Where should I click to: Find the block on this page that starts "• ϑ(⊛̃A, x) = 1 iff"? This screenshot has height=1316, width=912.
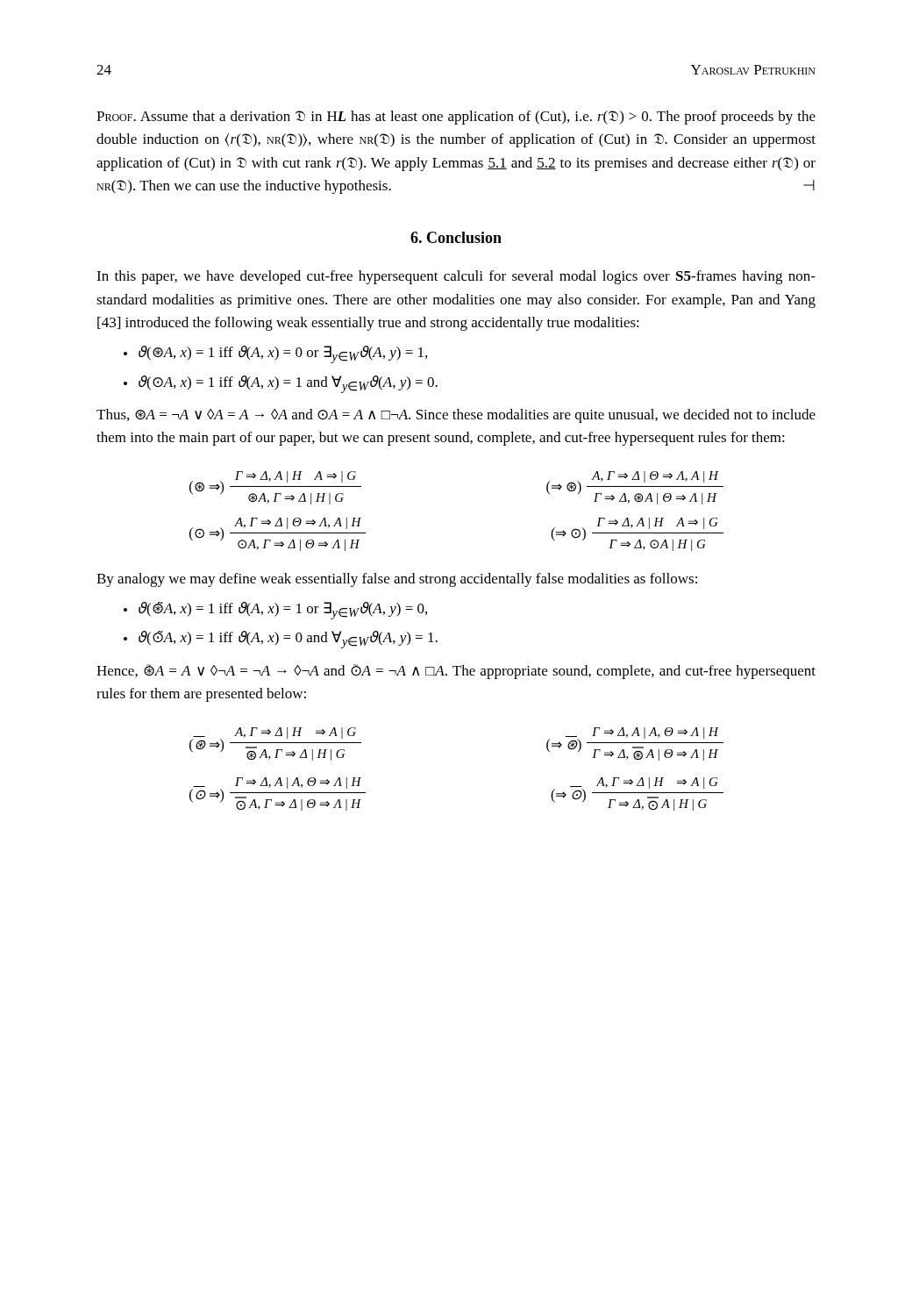pyautogui.click(x=275, y=610)
